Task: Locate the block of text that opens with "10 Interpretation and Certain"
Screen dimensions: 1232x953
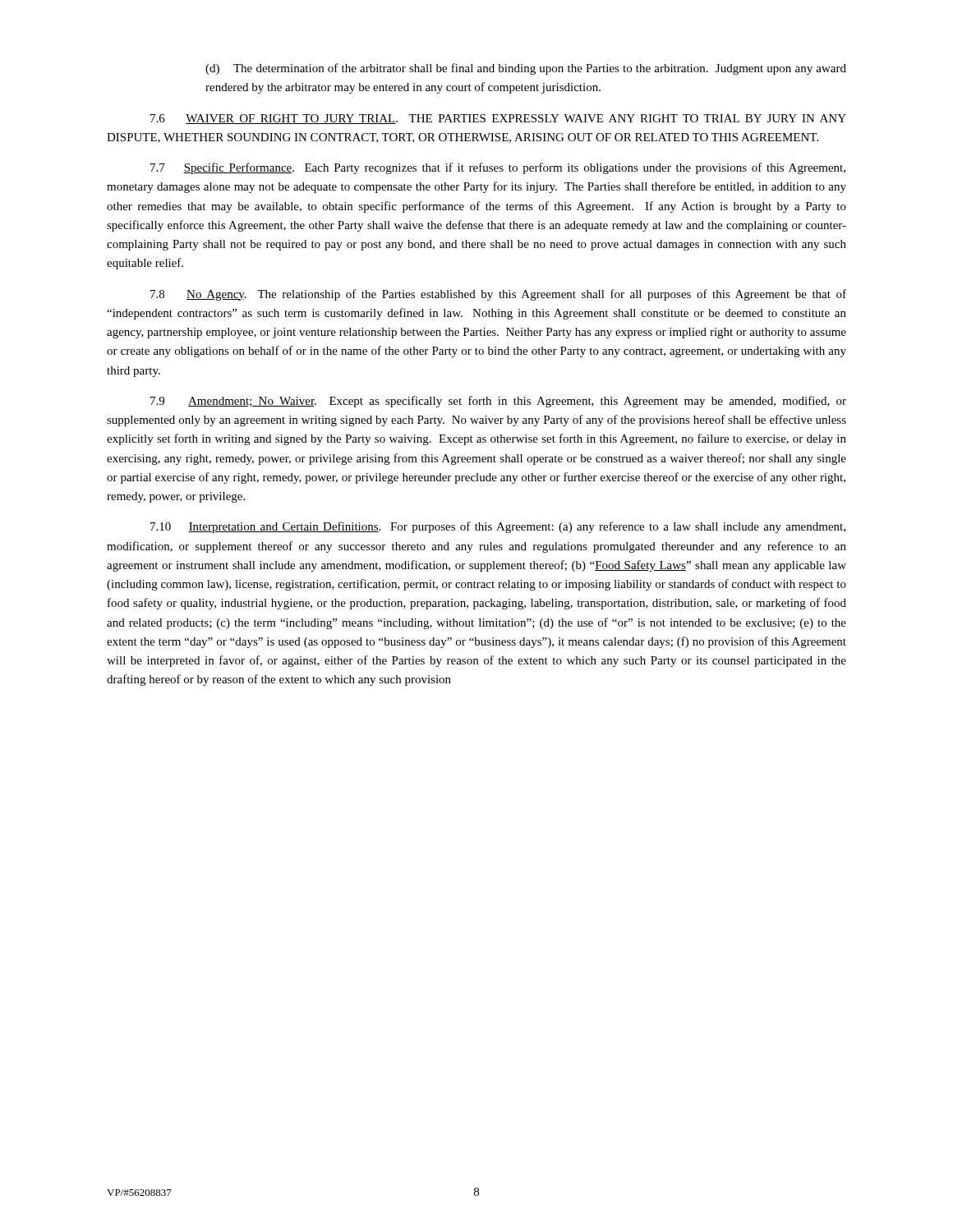Action: (x=476, y=604)
